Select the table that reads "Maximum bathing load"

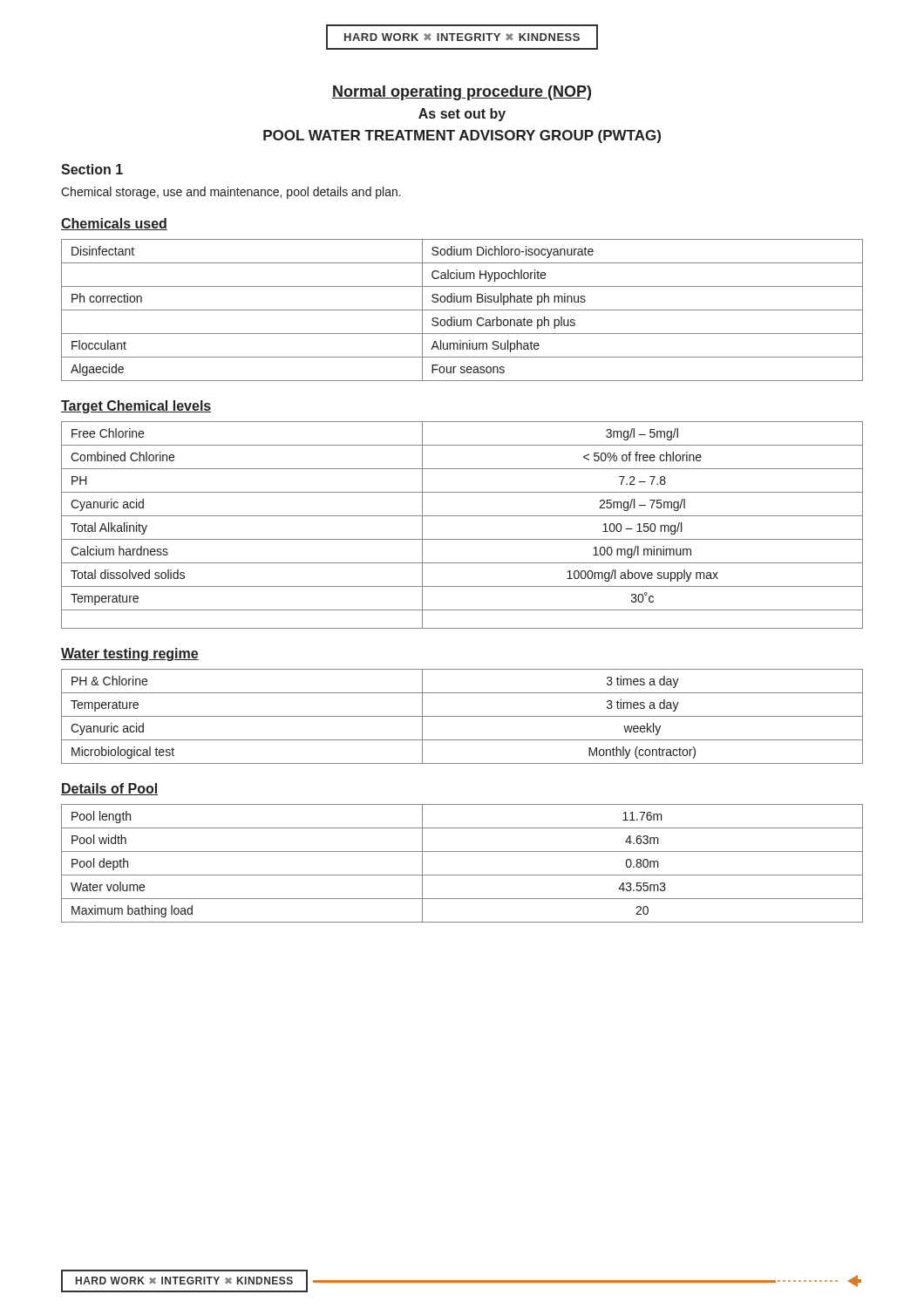point(462,863)
